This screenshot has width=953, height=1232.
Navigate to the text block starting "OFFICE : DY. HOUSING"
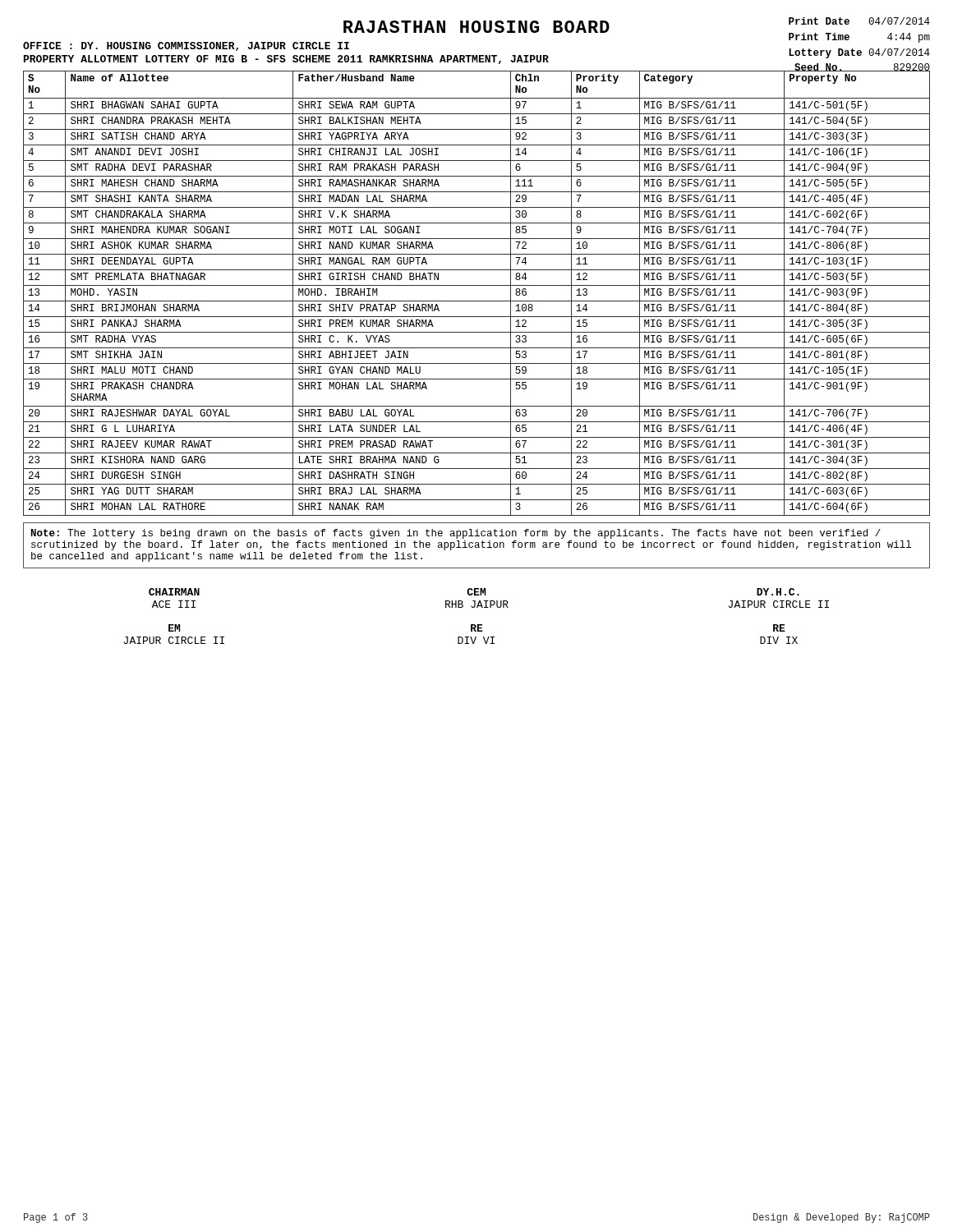coord(186,46)
